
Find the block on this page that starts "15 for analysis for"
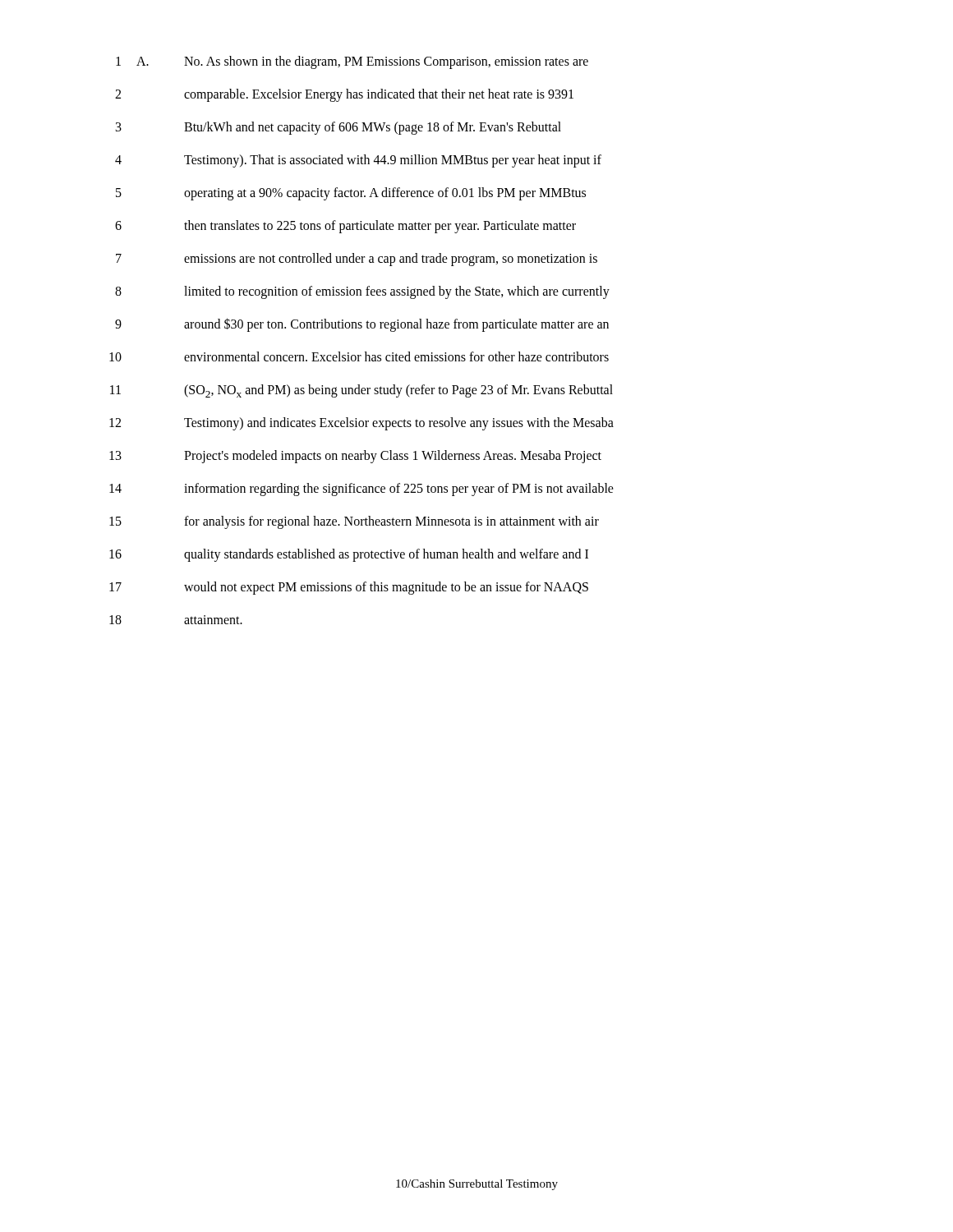[x=485, y=521]
